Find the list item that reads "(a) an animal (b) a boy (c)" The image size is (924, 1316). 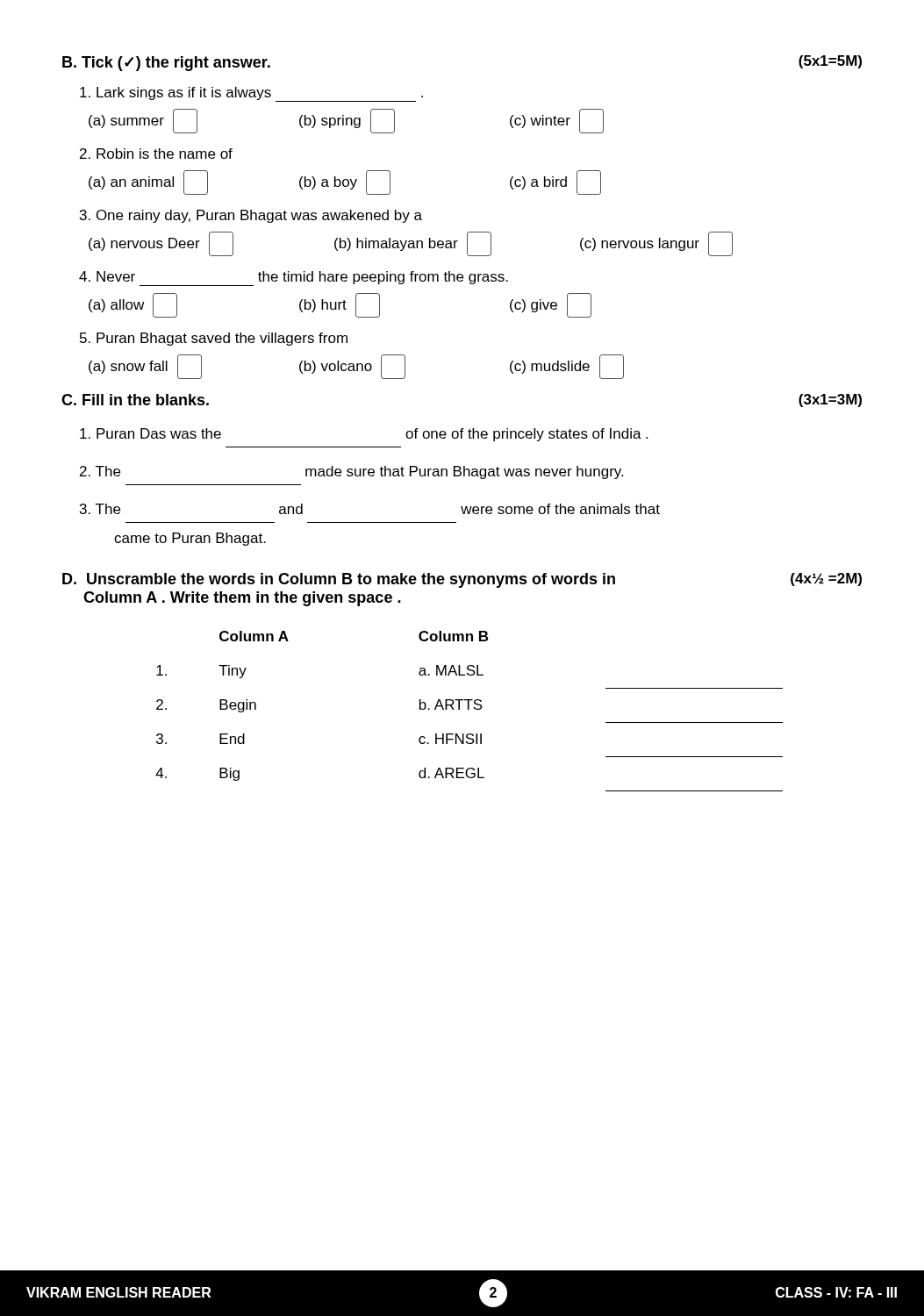point(404,182)
